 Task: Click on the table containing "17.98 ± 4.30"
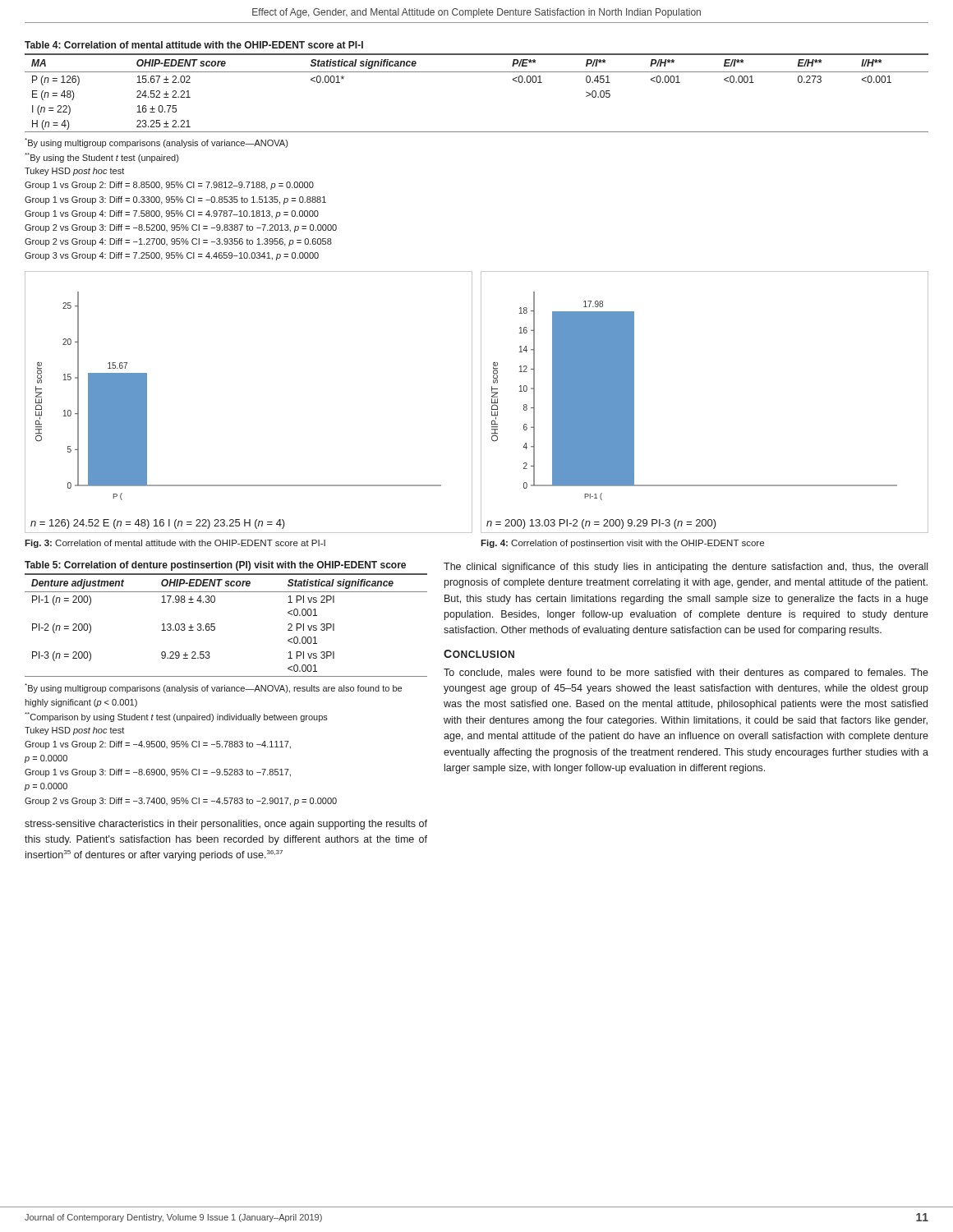pyautogui.click(x=226, y=625)
